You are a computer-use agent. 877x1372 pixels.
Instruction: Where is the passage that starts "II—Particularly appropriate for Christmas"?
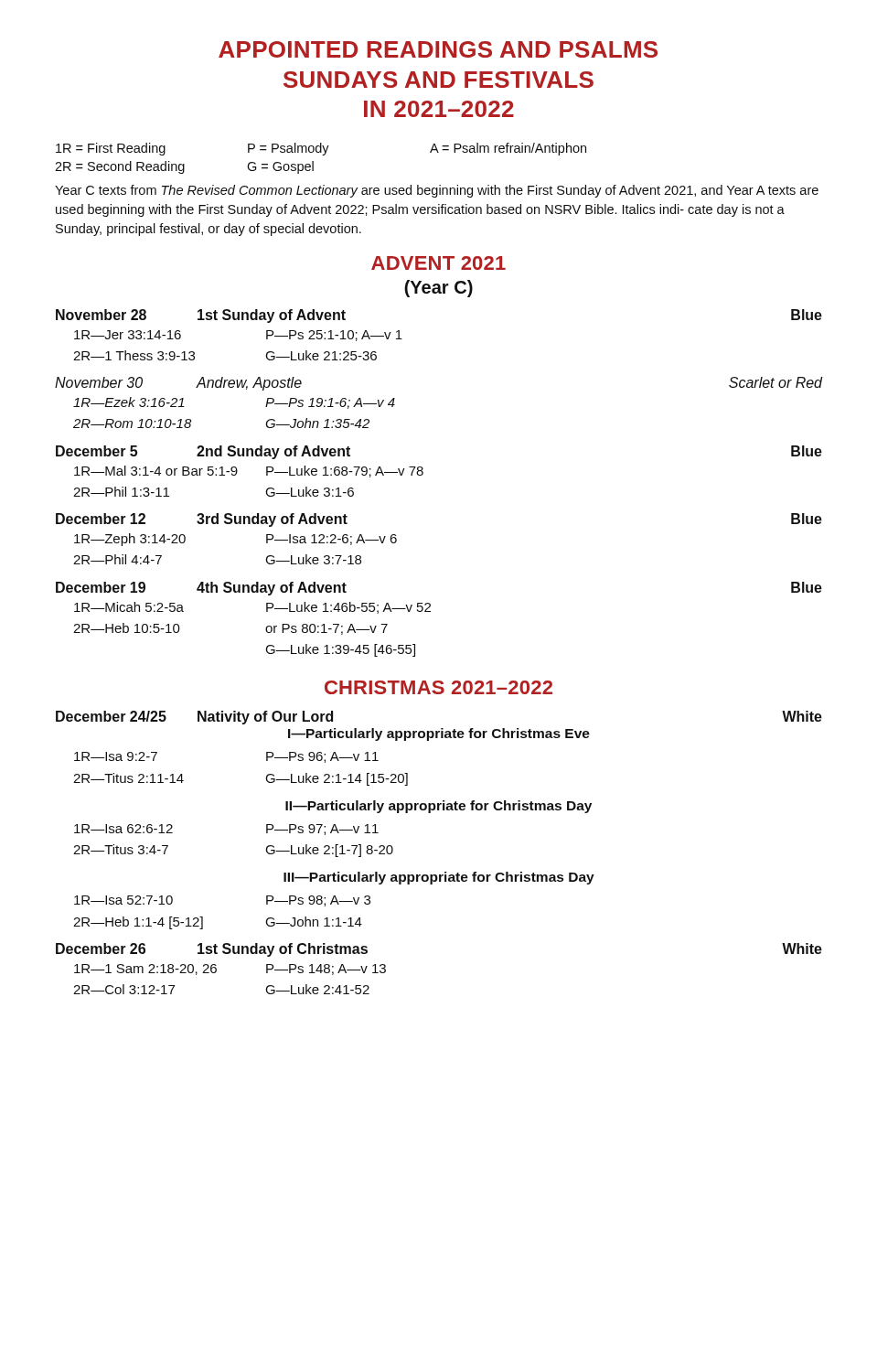point(438,807)
